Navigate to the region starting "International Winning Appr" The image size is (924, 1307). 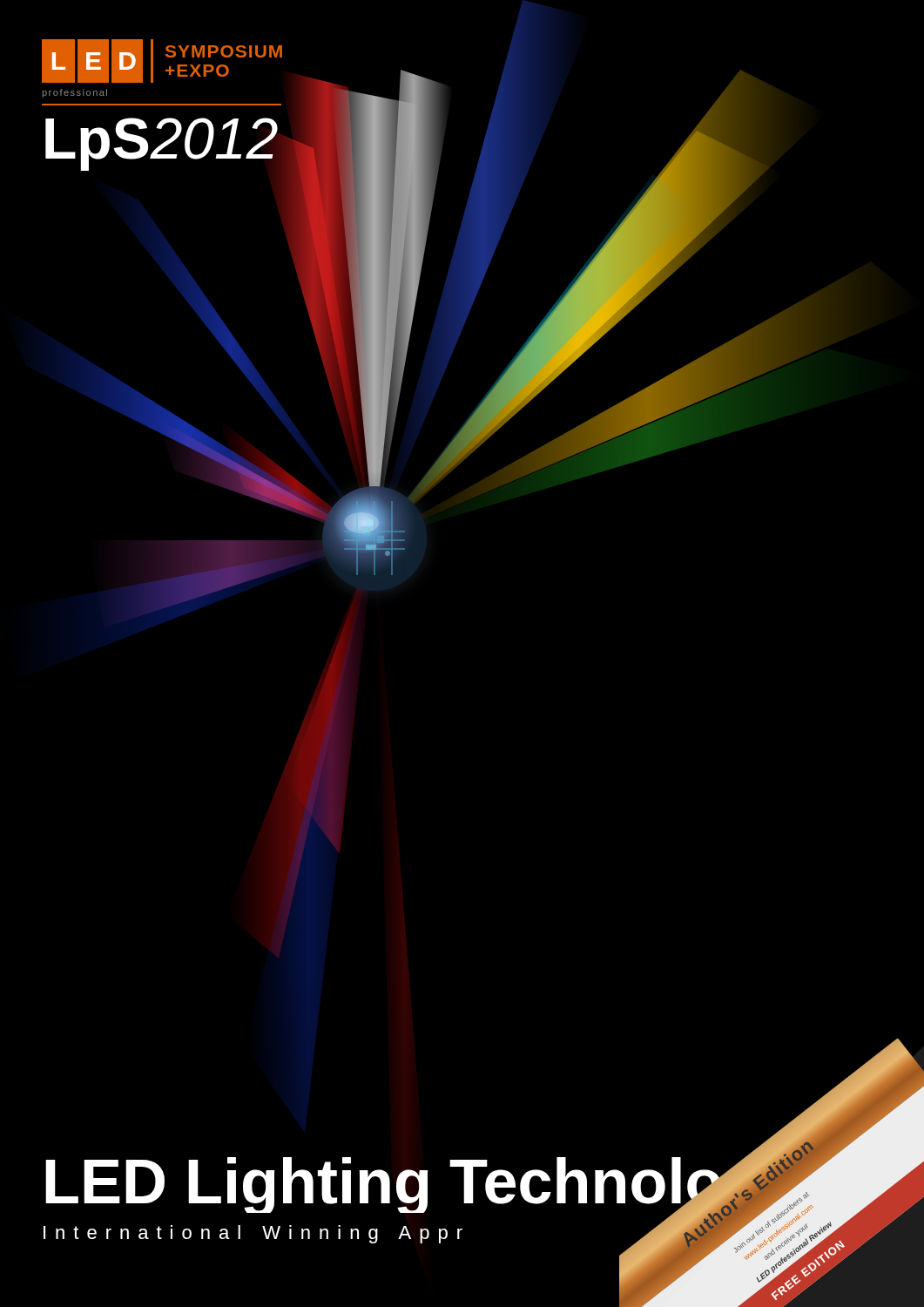coord(373,1233)
